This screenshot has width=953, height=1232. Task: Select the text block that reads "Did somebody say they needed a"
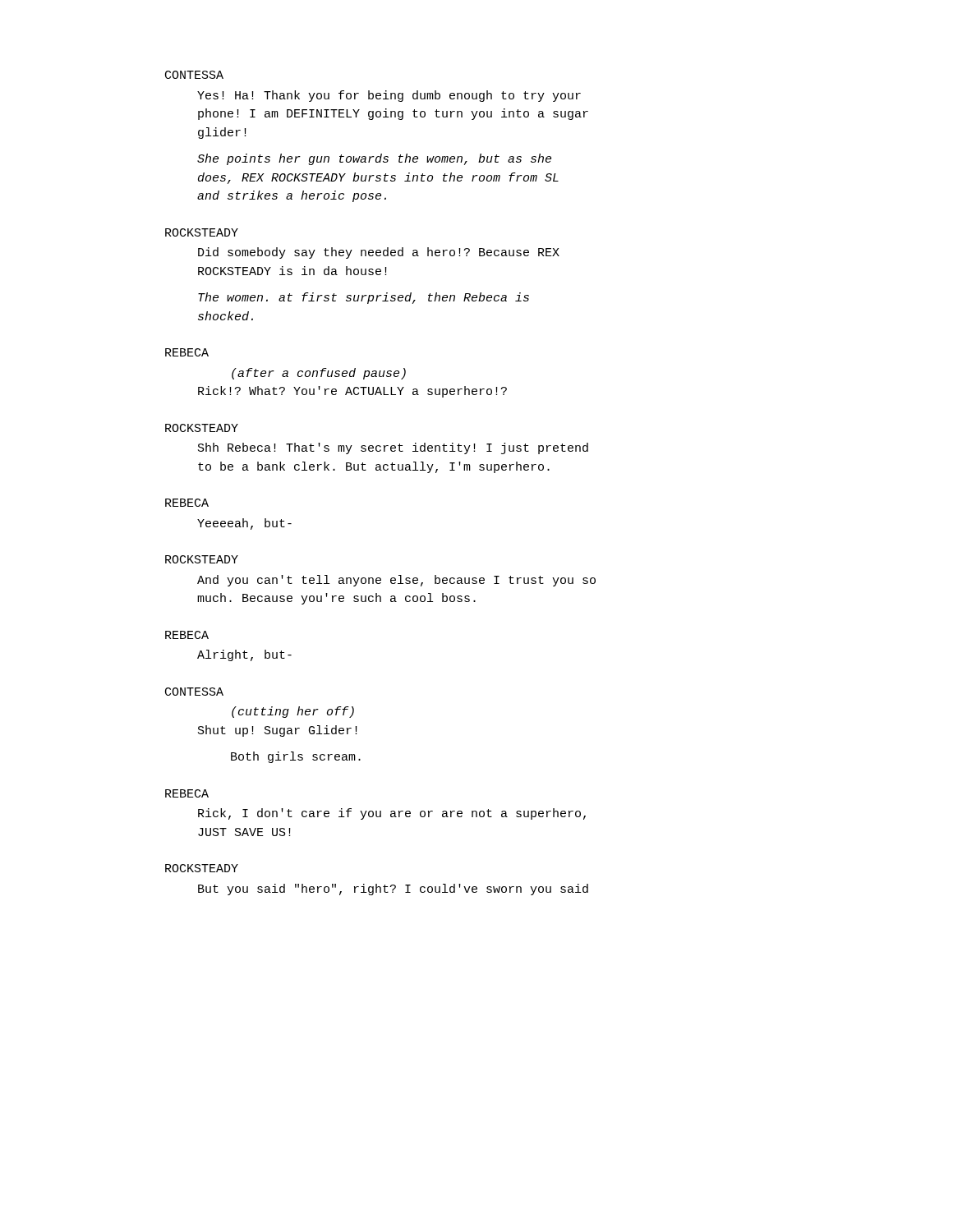(x=378, y=263)
